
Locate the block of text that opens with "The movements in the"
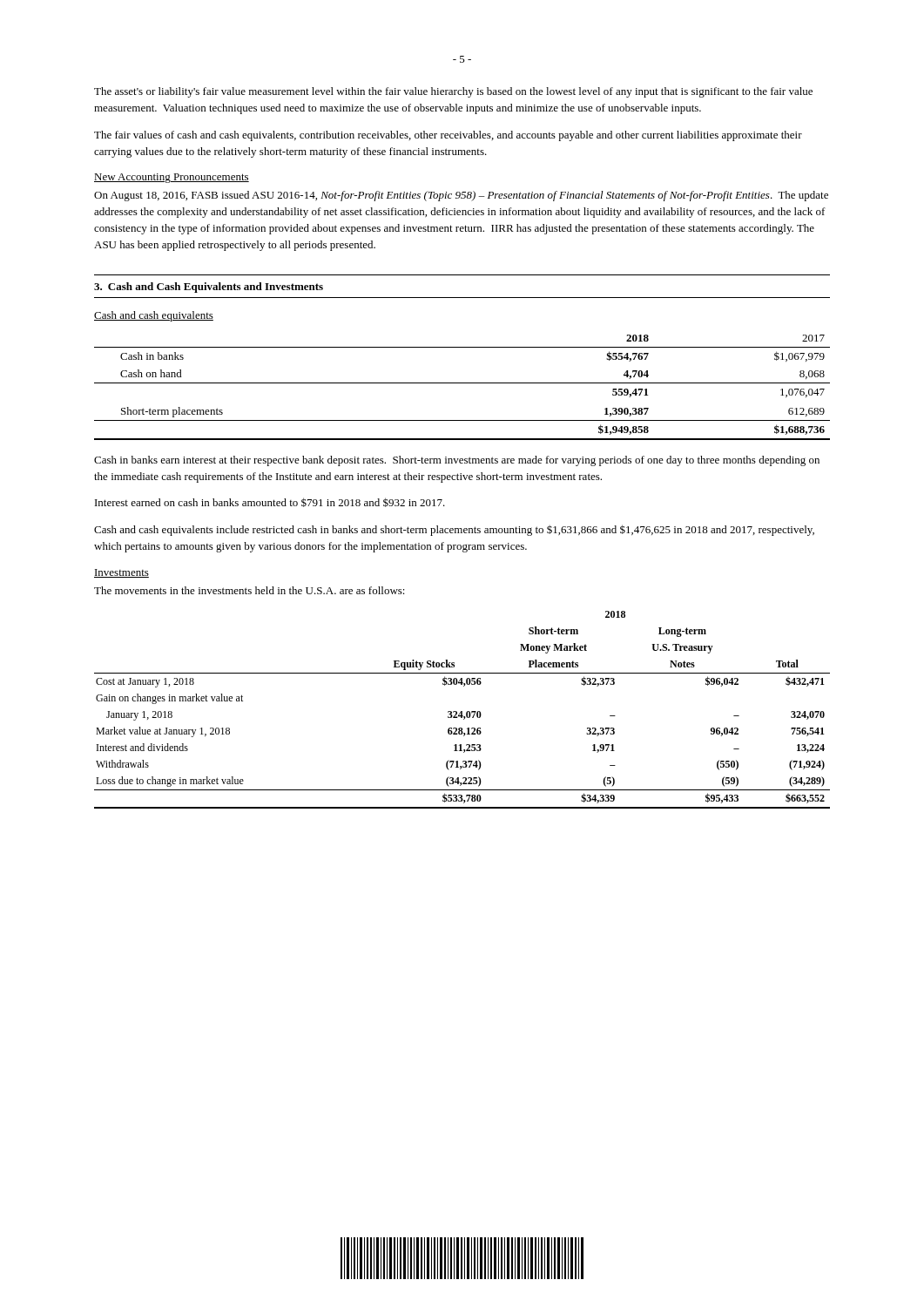click(250, 590)
